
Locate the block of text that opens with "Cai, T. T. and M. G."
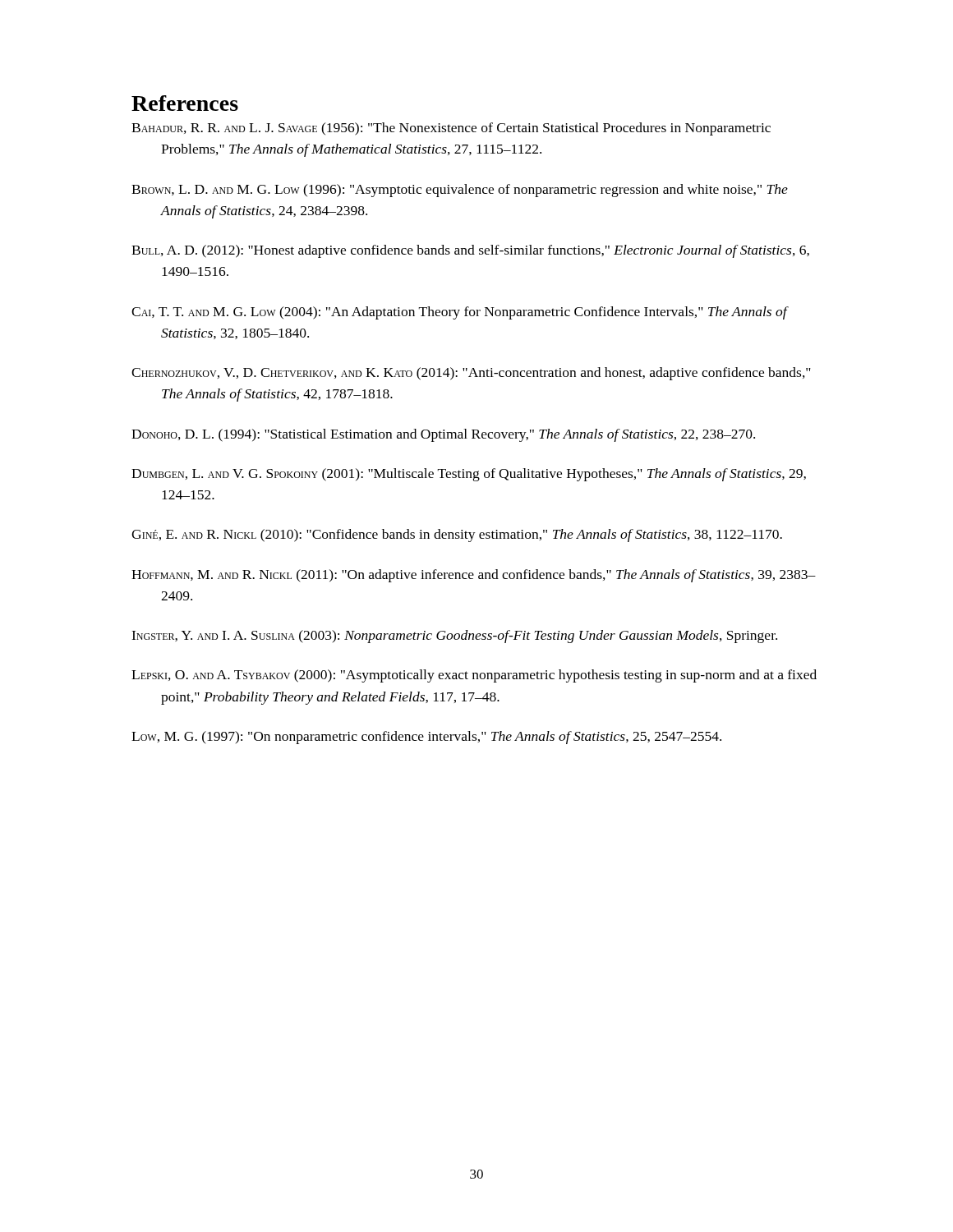459,322
